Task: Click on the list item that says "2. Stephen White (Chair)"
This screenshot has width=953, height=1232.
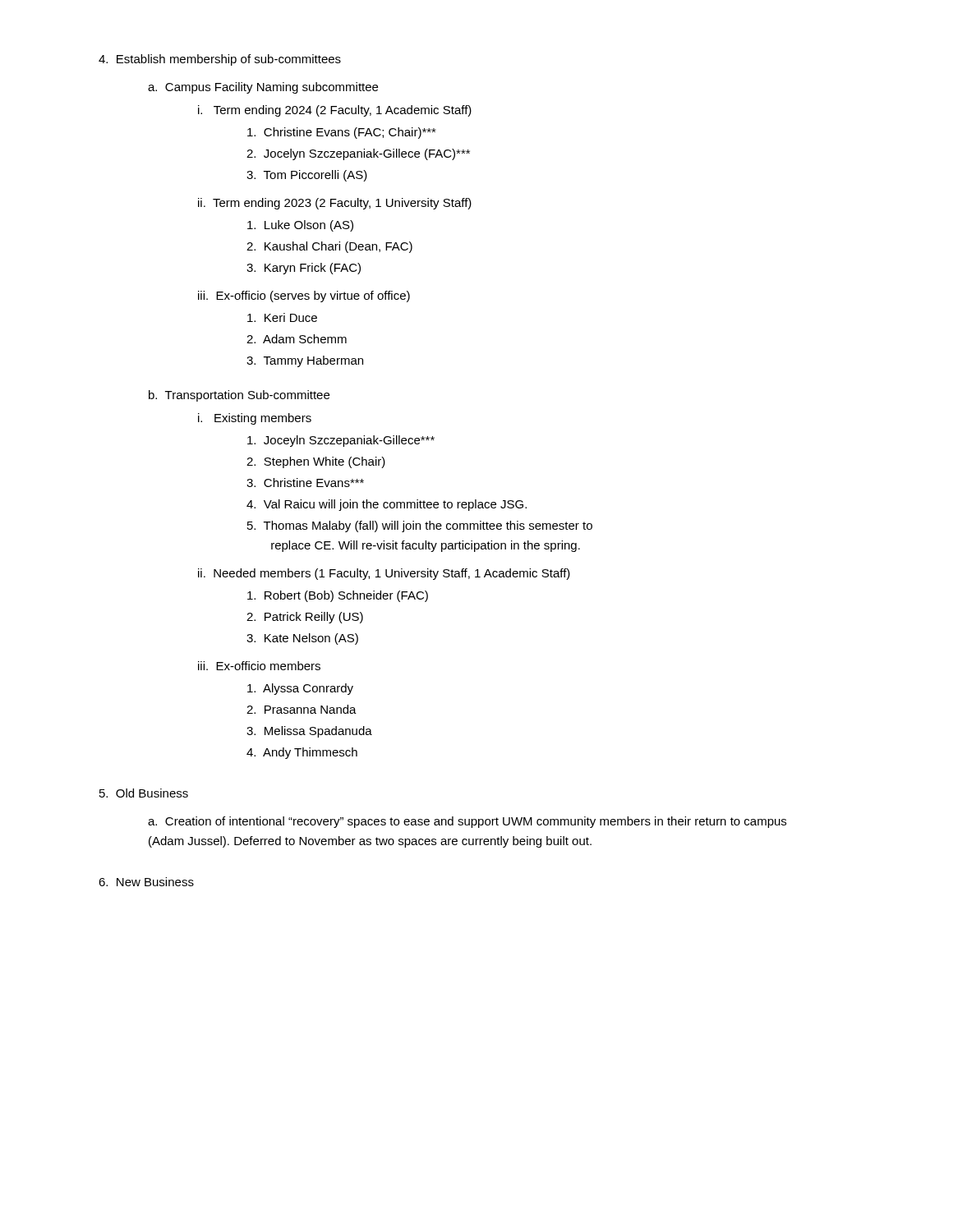Action: [x=316, y=461]
